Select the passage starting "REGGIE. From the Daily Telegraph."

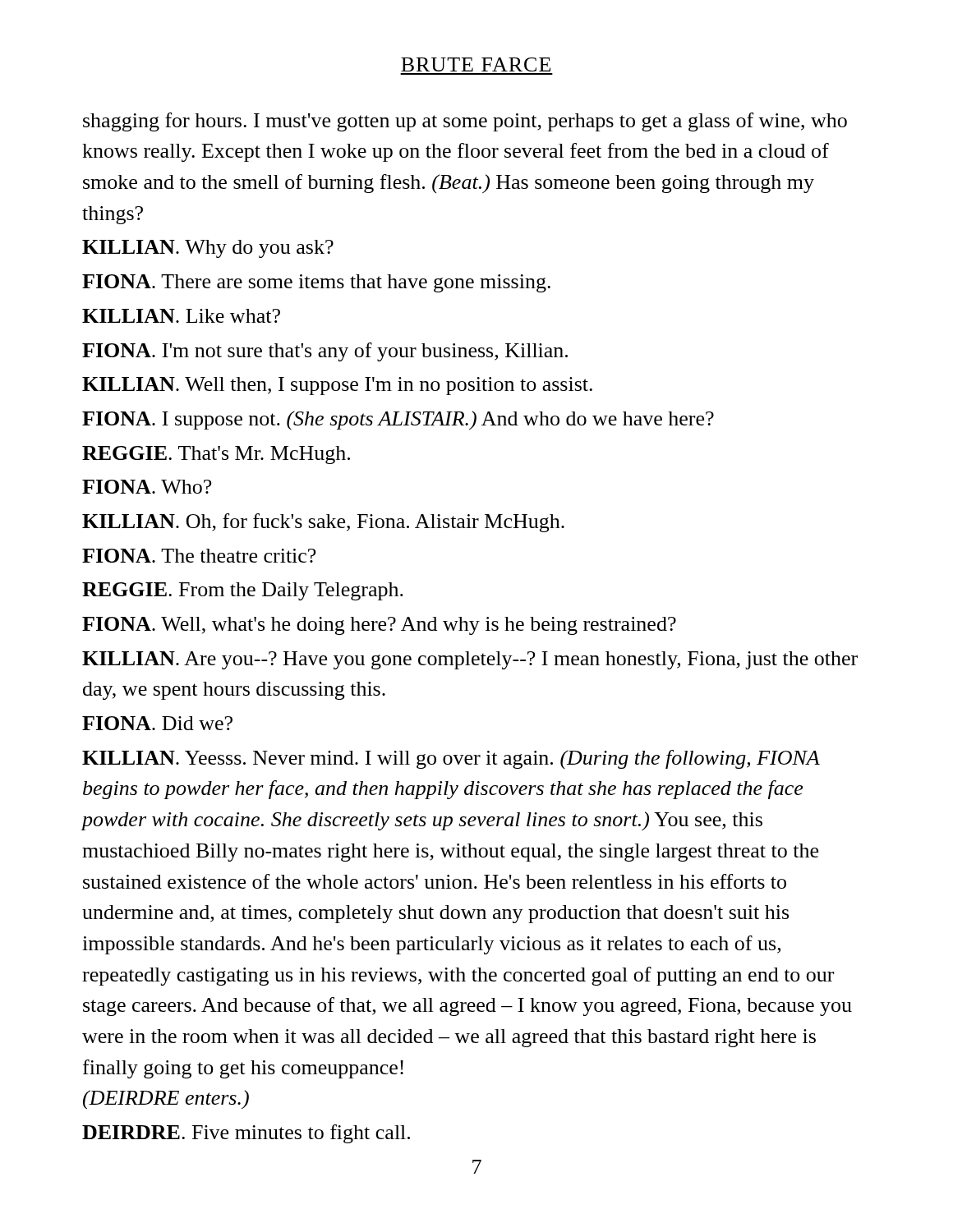[243, 590]
